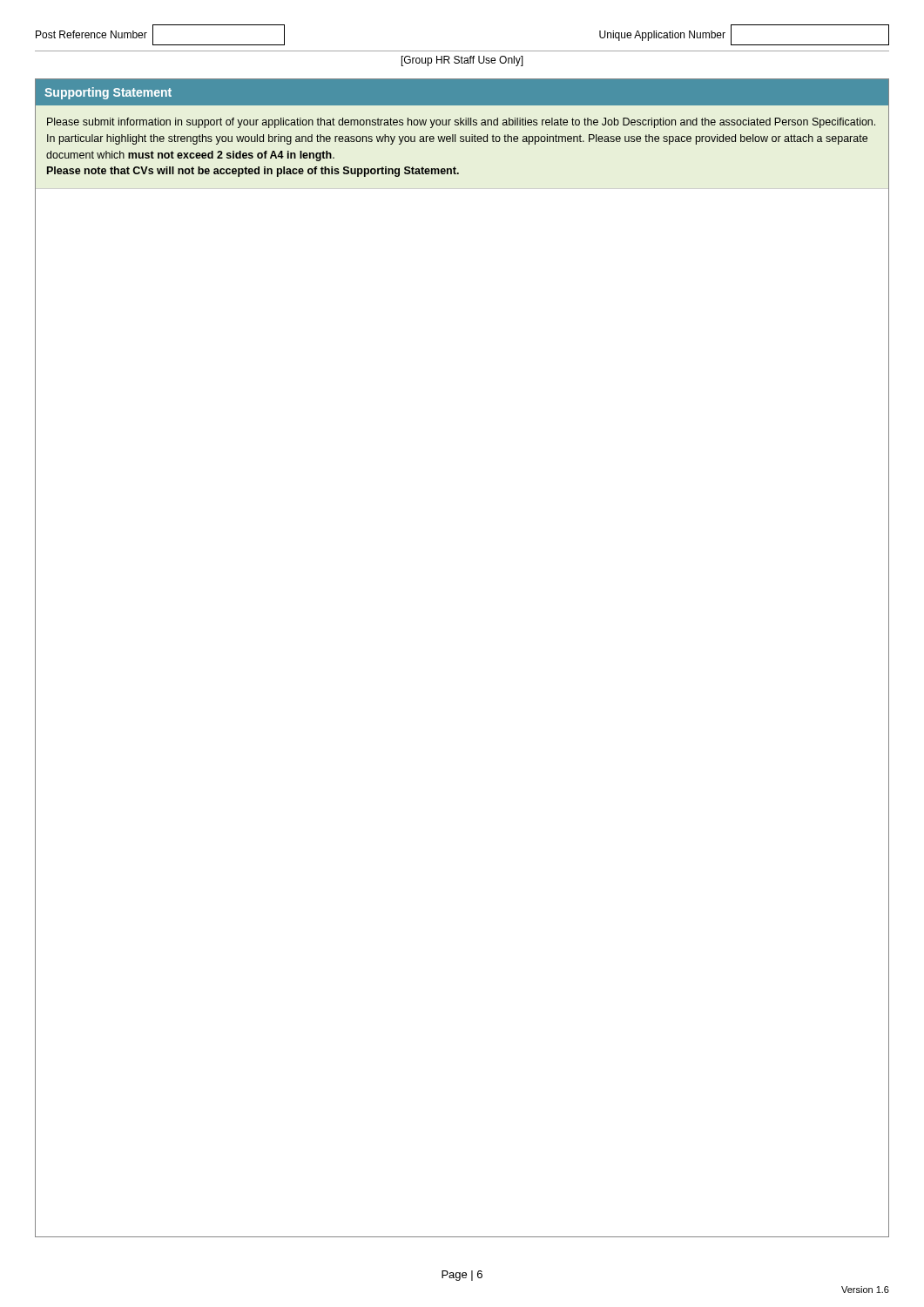Viewport: 924px width, 1307px height.
Task: Point to the passage starting "Supporting Statement"
Action: click(x=108, y=92)
